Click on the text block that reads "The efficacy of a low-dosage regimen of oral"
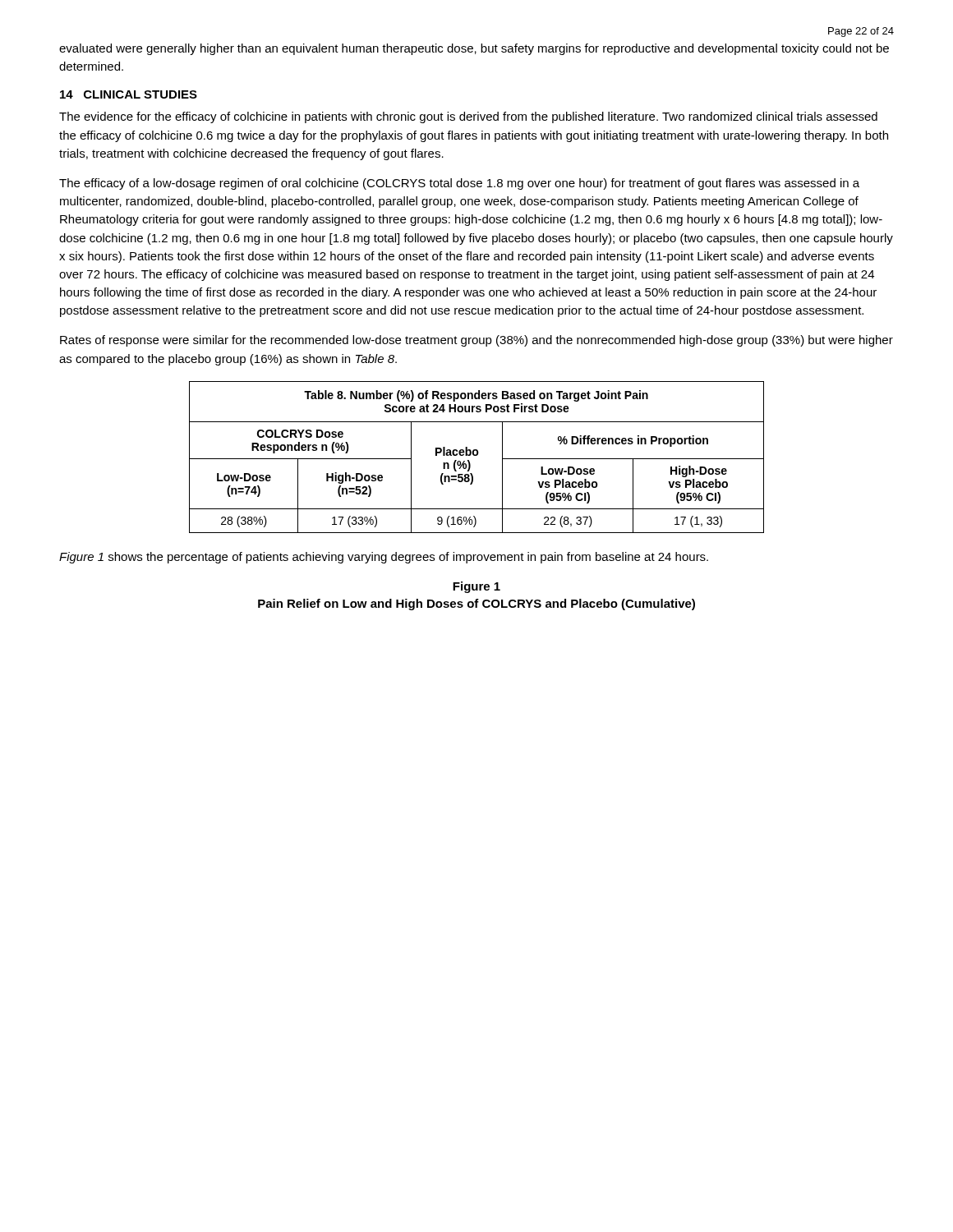The height and width of the screenshot is (1232, 953). click(x=476, y=246)
